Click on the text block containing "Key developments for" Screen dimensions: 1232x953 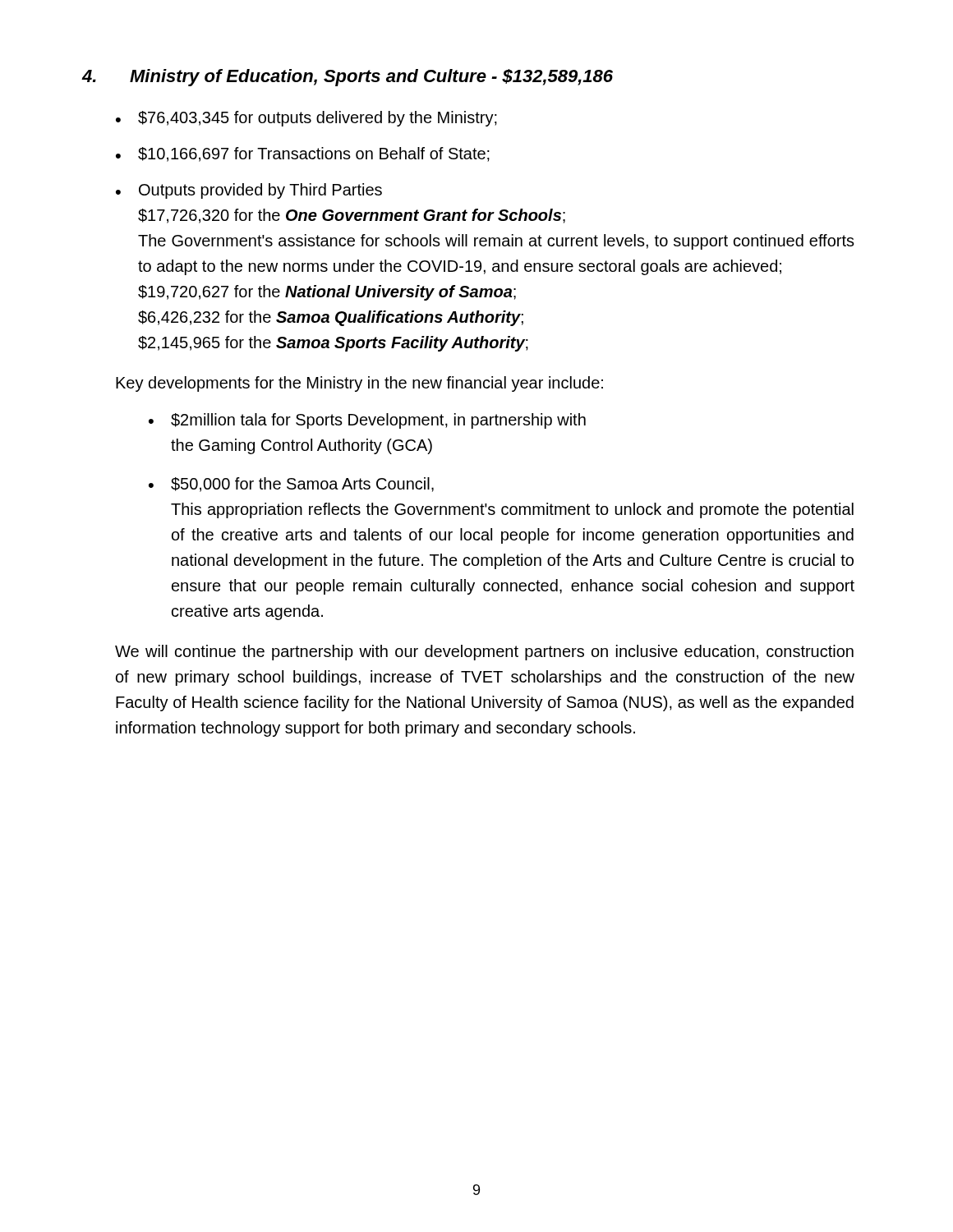360,383
